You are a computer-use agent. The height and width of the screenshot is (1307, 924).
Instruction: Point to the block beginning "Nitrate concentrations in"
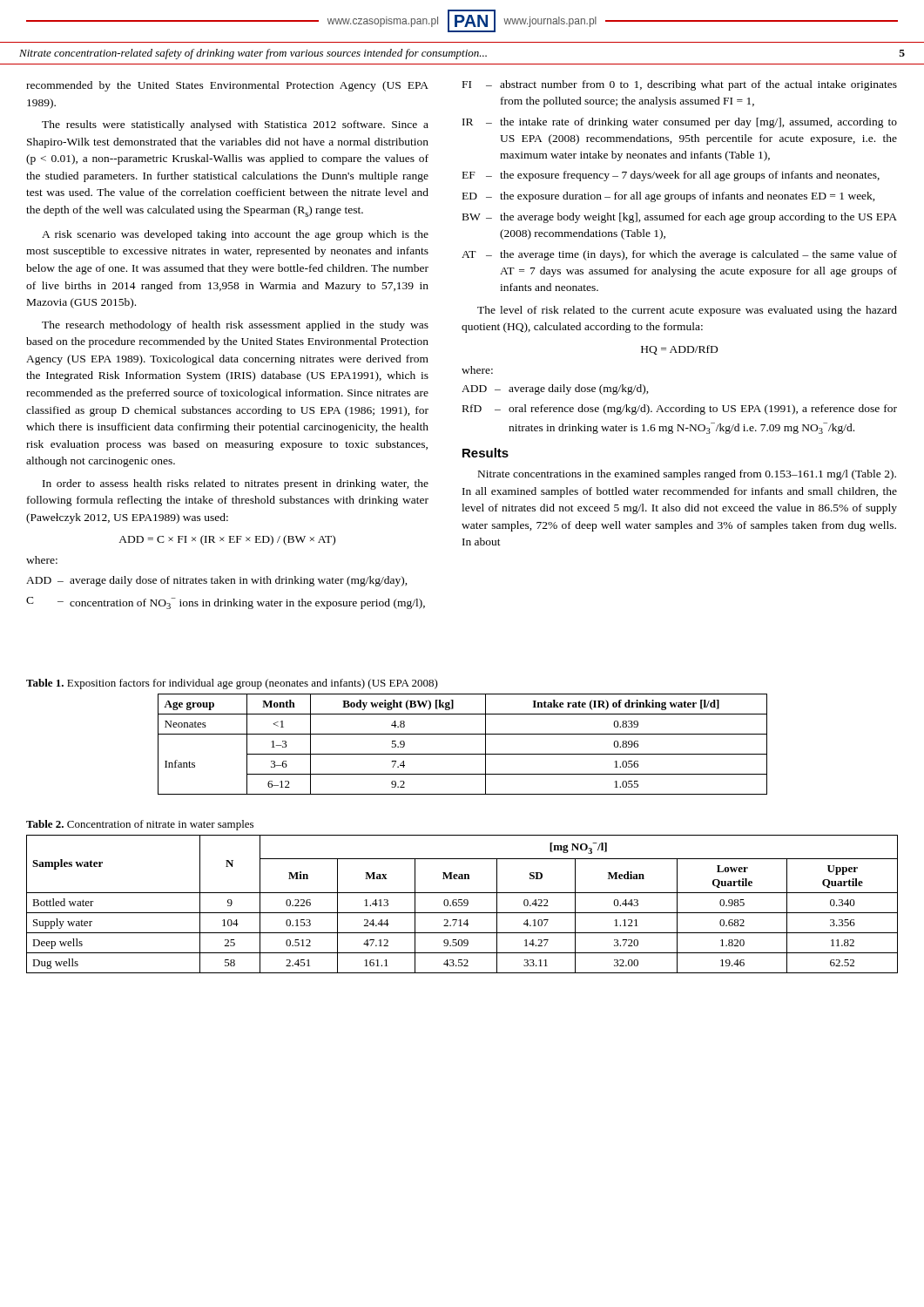[679, 508]
